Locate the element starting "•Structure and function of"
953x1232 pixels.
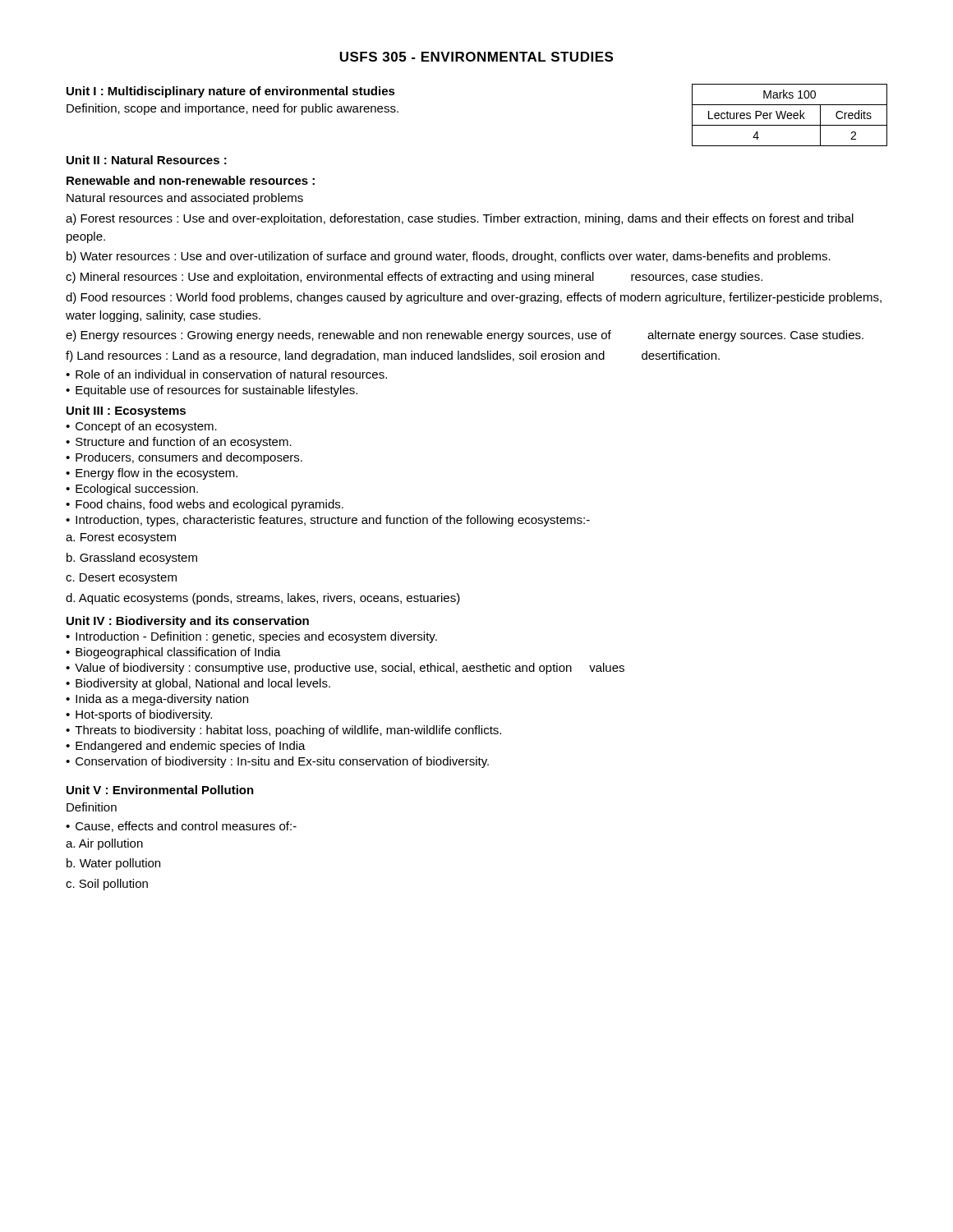click(x=179, y=441)
